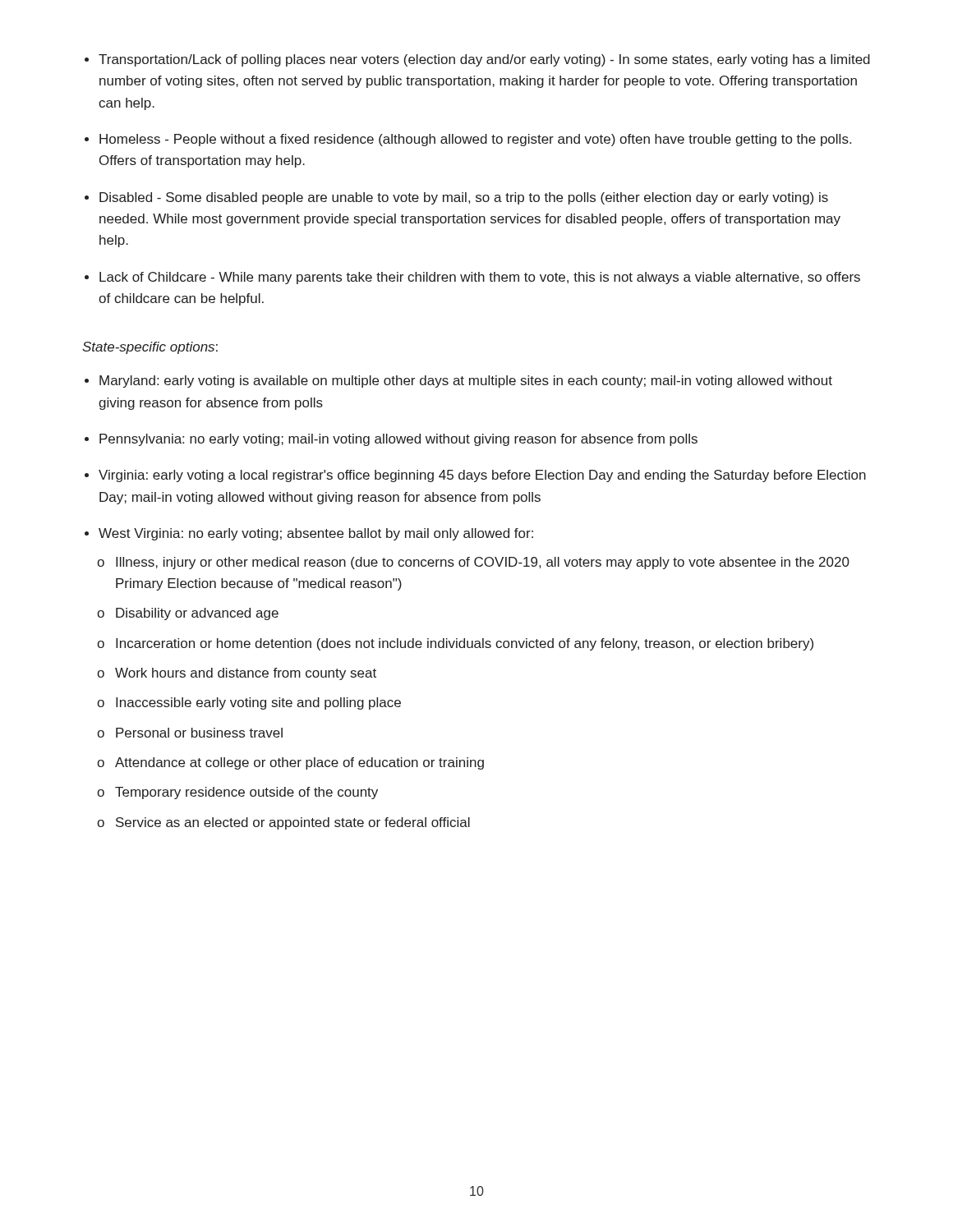Find the list item that reads "Maryland: early voting is available on multiple"

pyautogui.click(x=485, y=392)
